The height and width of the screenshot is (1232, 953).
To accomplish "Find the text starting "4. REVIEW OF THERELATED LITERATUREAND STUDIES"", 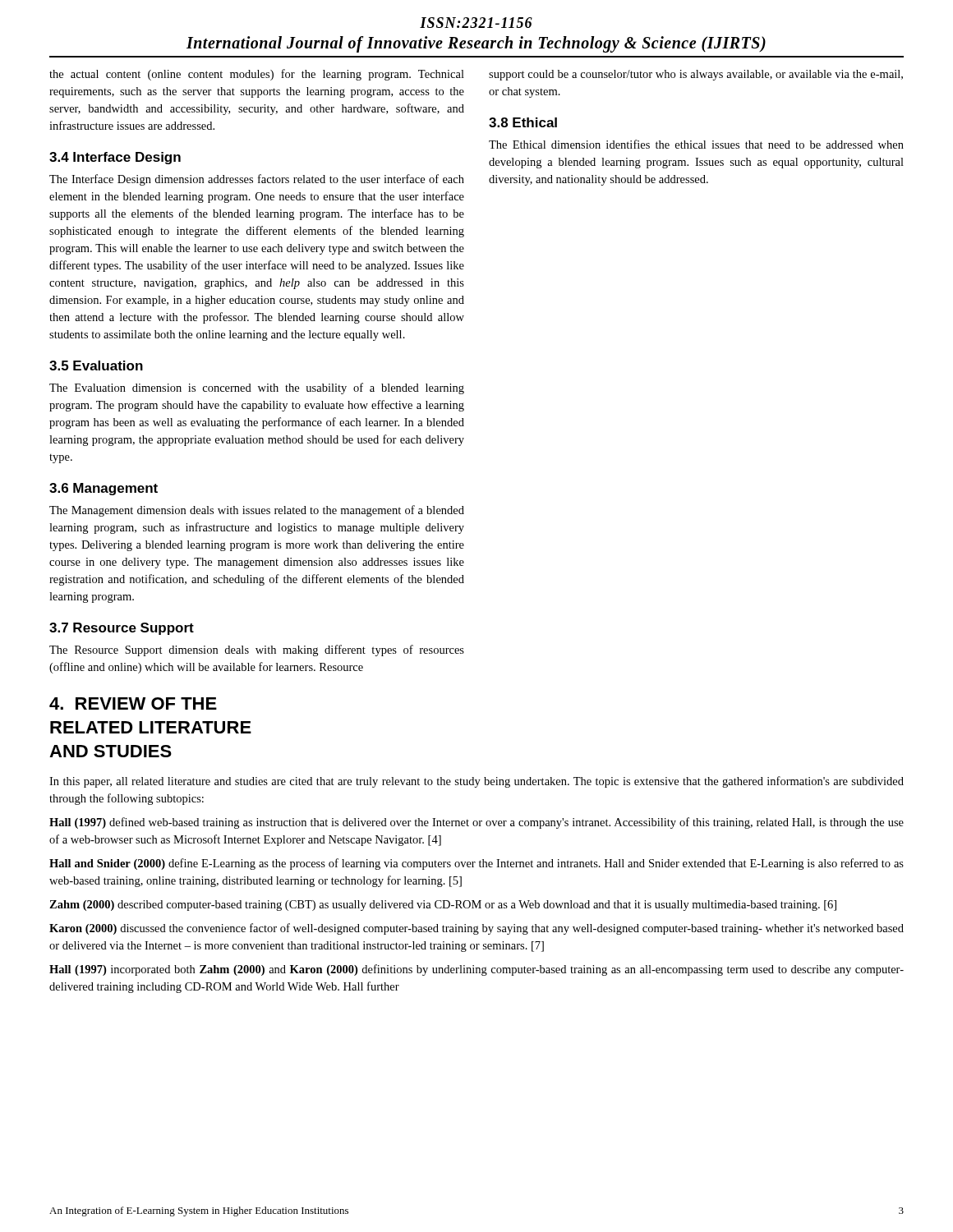I will point(150,727).
